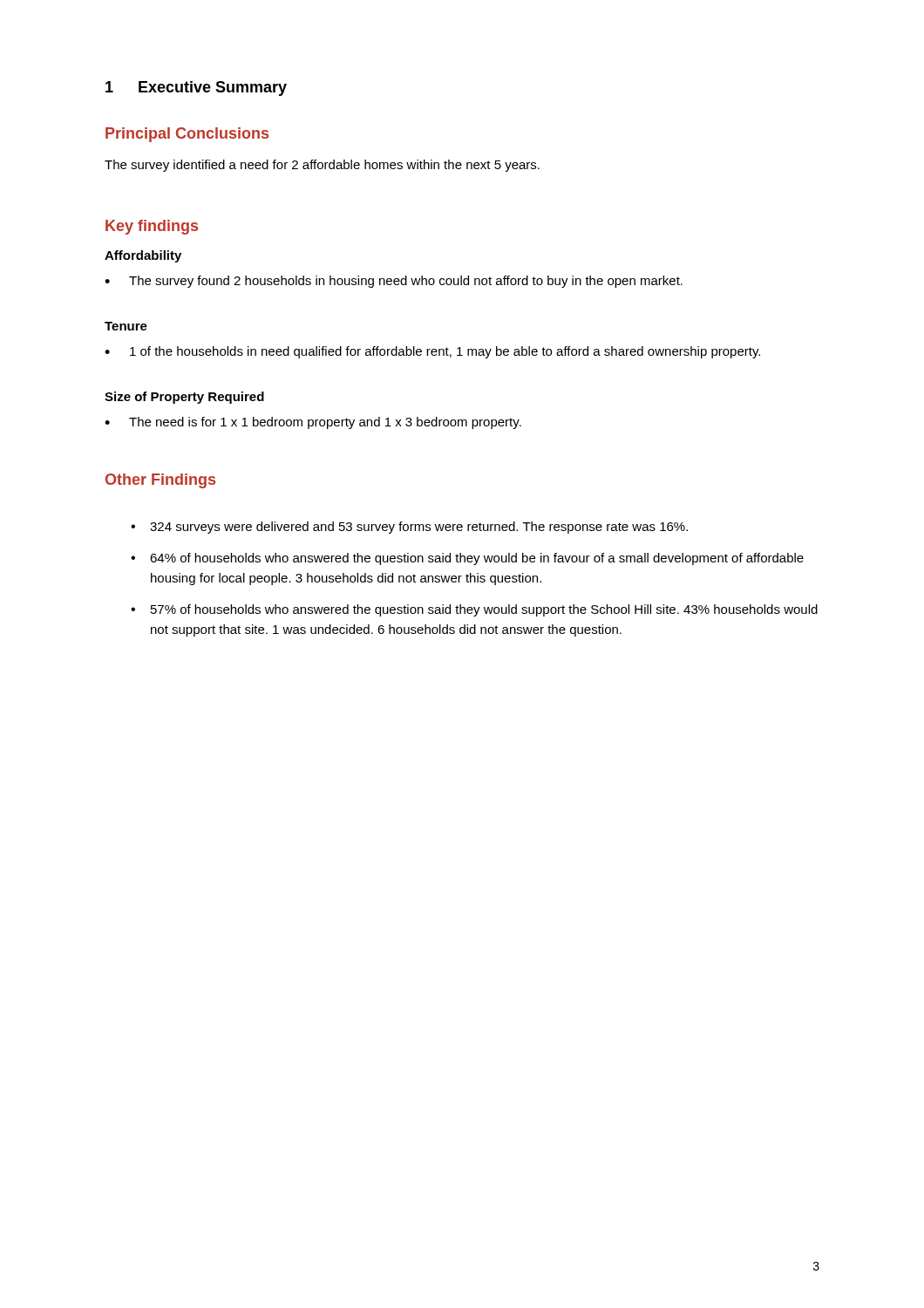Find the passage starting "• 1 of the households"
Viewport: 924px width, 1308px height.
pyautogui.click(x=462, y=352)
